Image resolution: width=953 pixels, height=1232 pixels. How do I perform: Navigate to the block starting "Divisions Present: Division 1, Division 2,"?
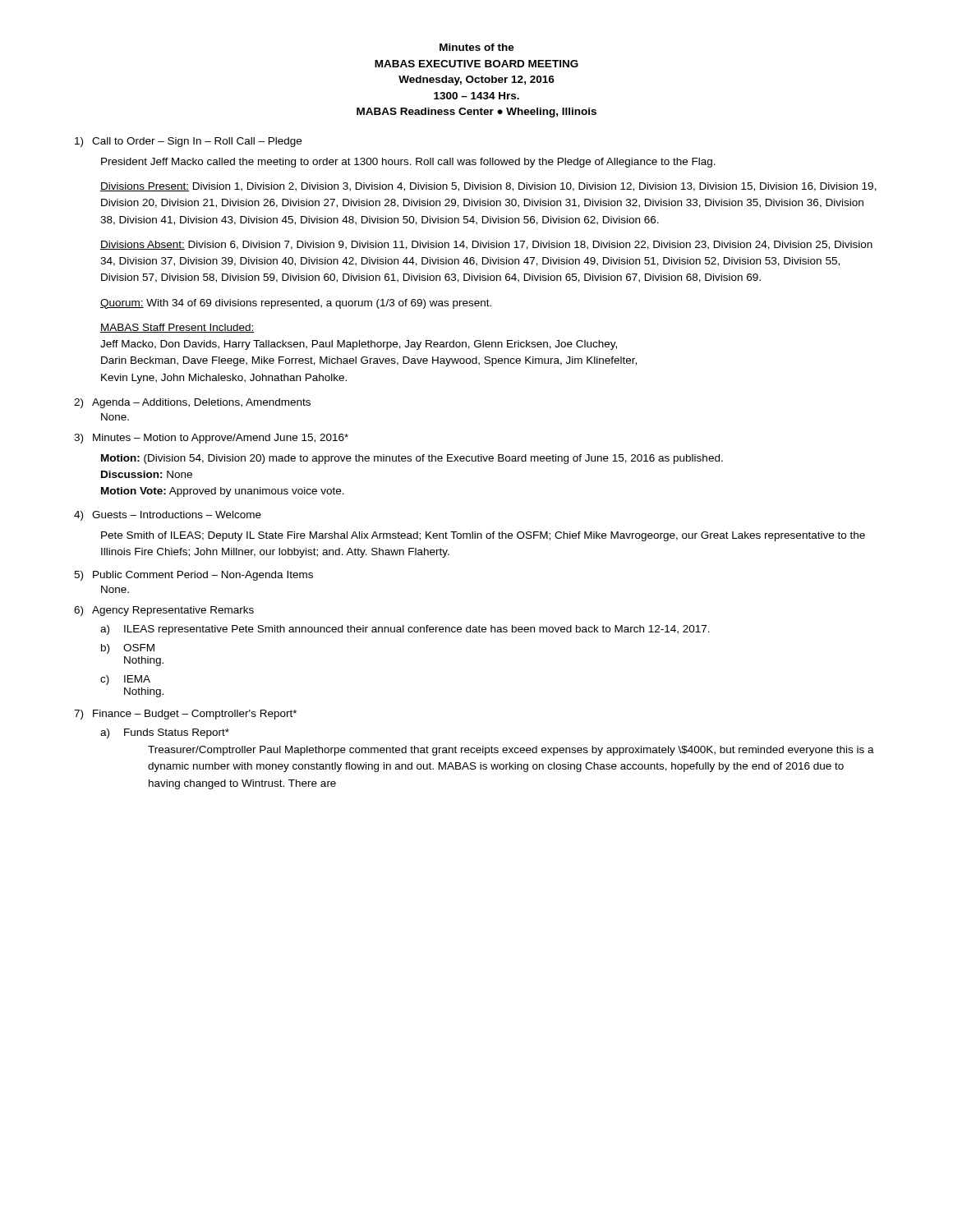[490, 203]
